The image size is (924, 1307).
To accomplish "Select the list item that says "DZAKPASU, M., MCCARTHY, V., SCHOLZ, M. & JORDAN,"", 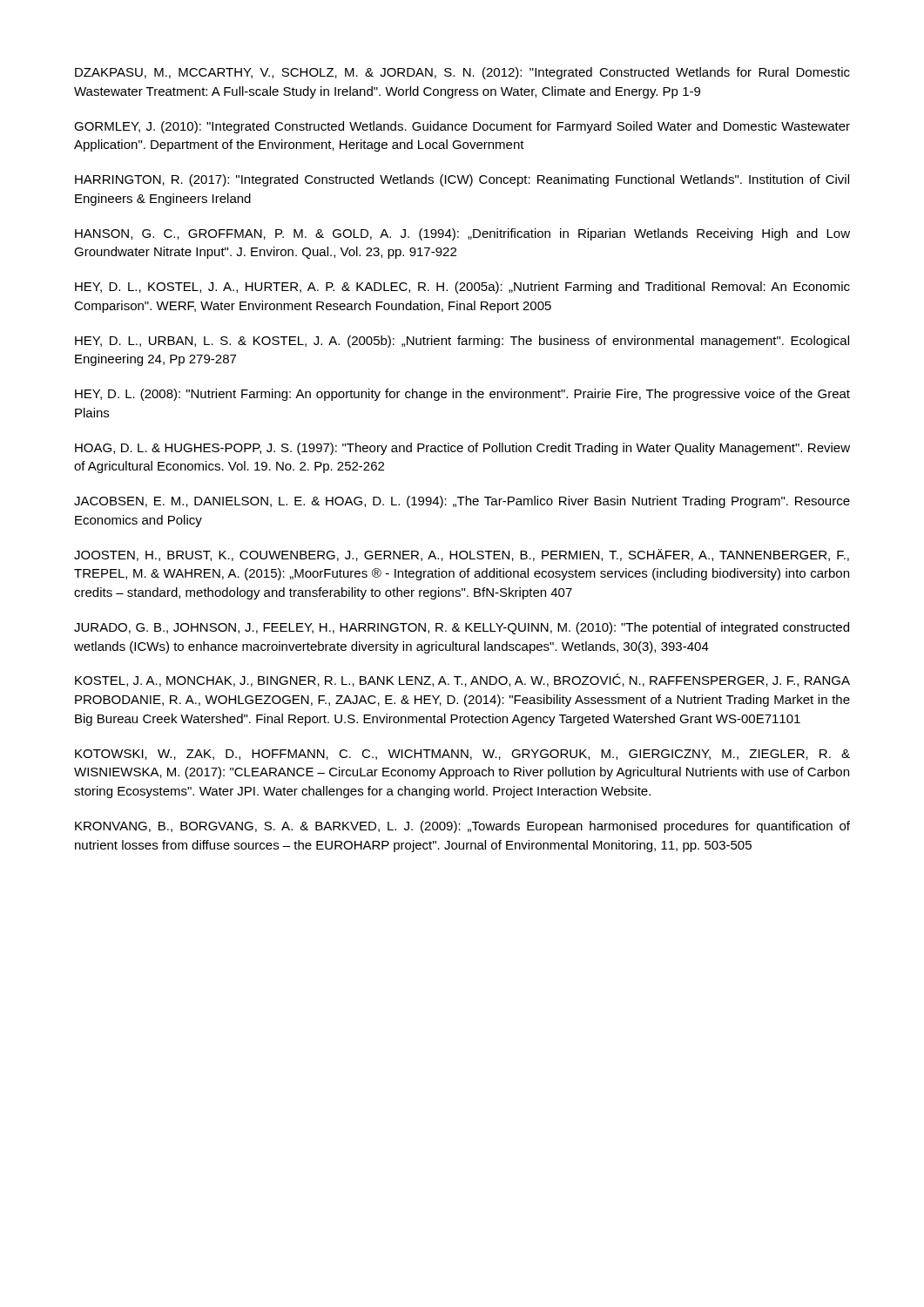I will tap(462, 81).
